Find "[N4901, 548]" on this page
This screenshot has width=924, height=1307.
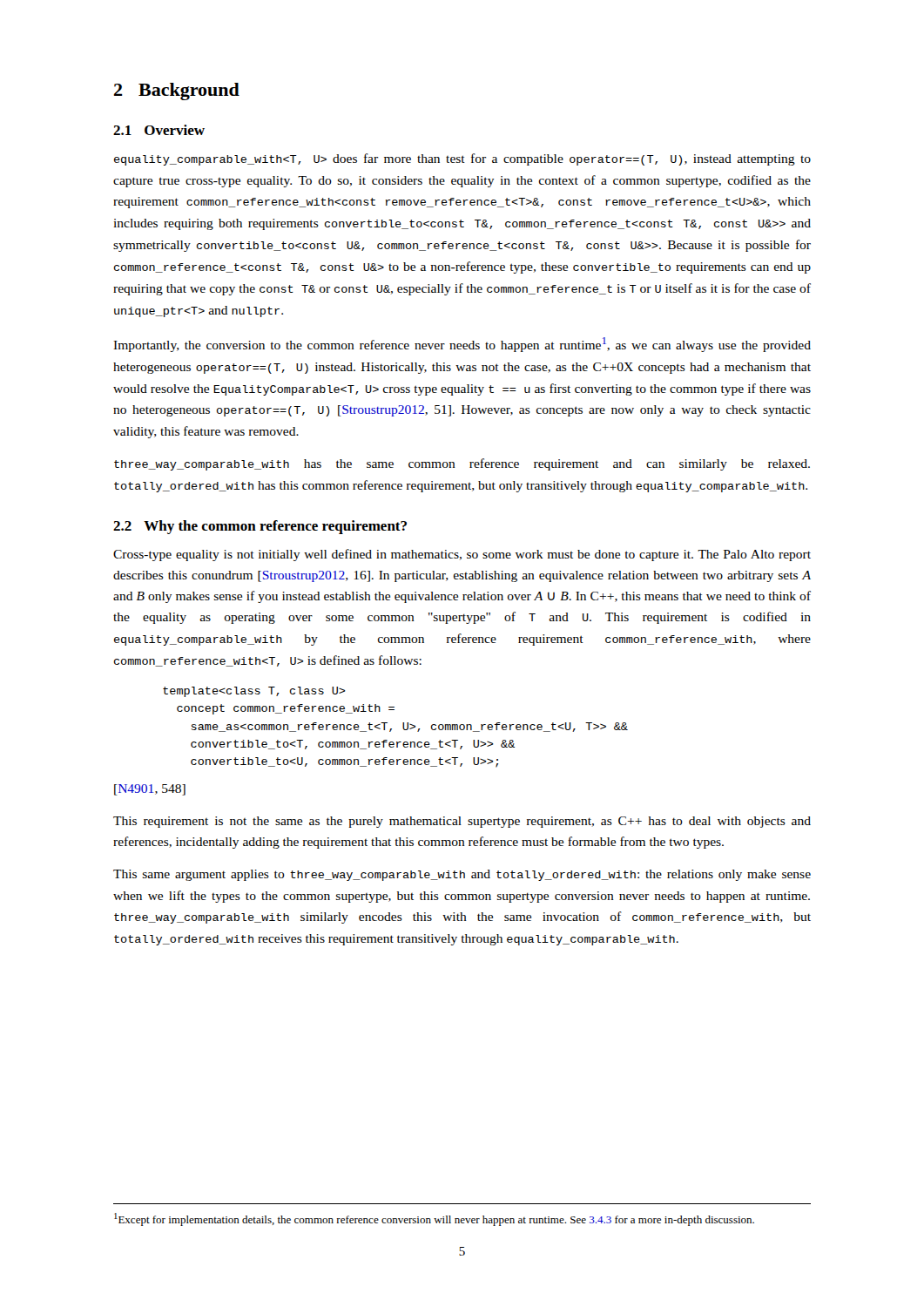(x=150, y=790)
